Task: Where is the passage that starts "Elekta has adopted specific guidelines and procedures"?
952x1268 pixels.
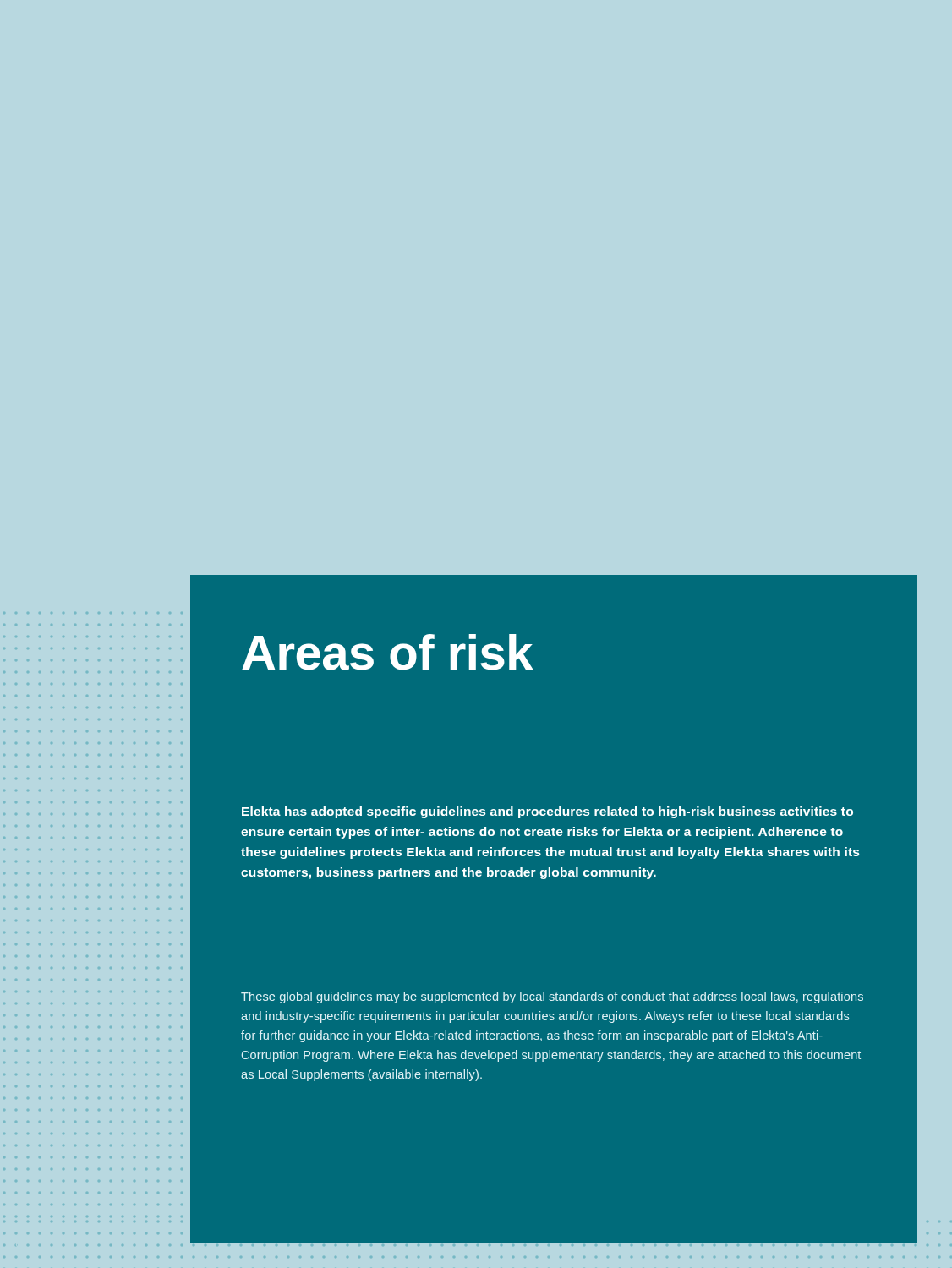Action: (554, 842)
